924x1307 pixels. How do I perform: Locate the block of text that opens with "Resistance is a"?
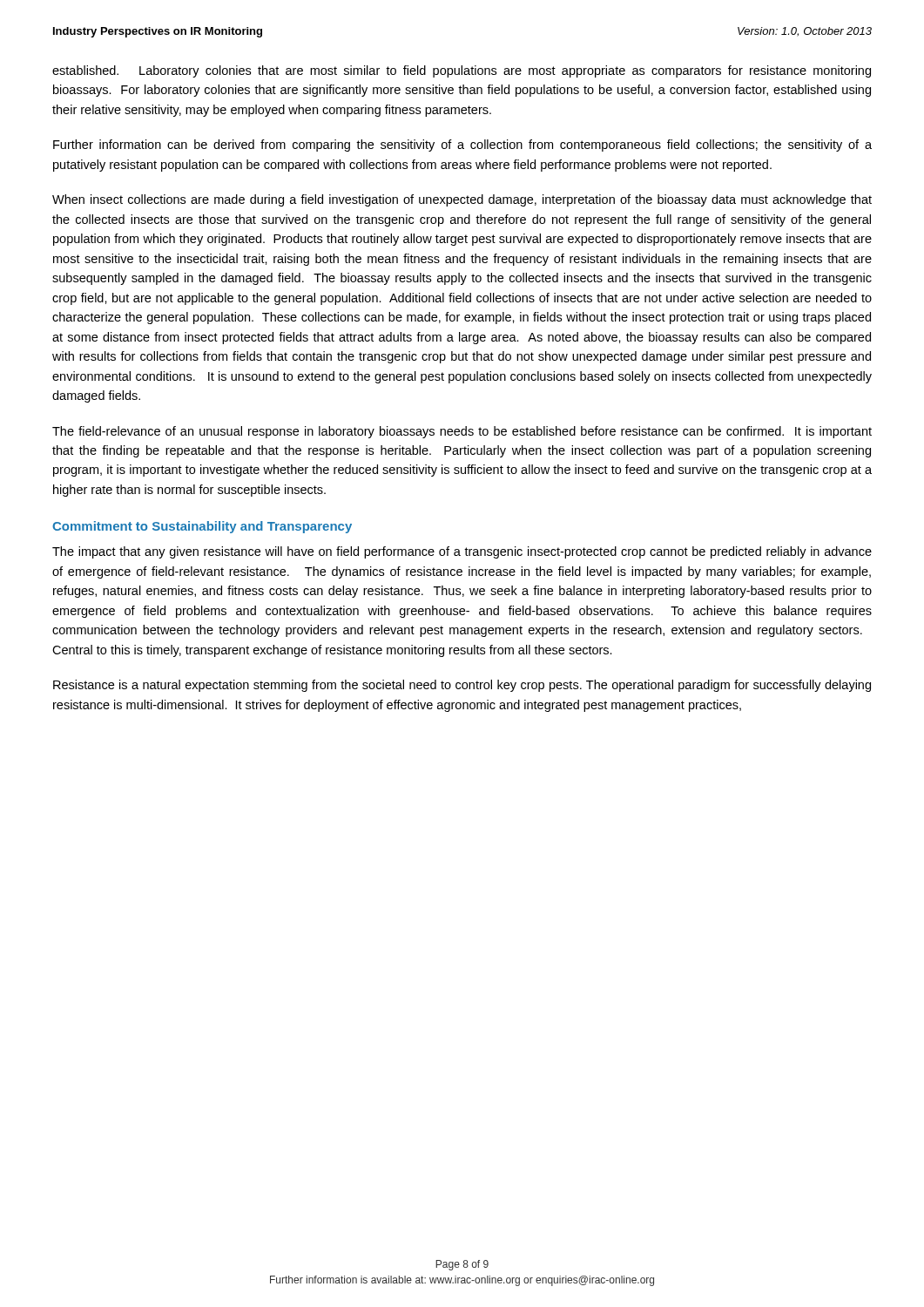462,695
